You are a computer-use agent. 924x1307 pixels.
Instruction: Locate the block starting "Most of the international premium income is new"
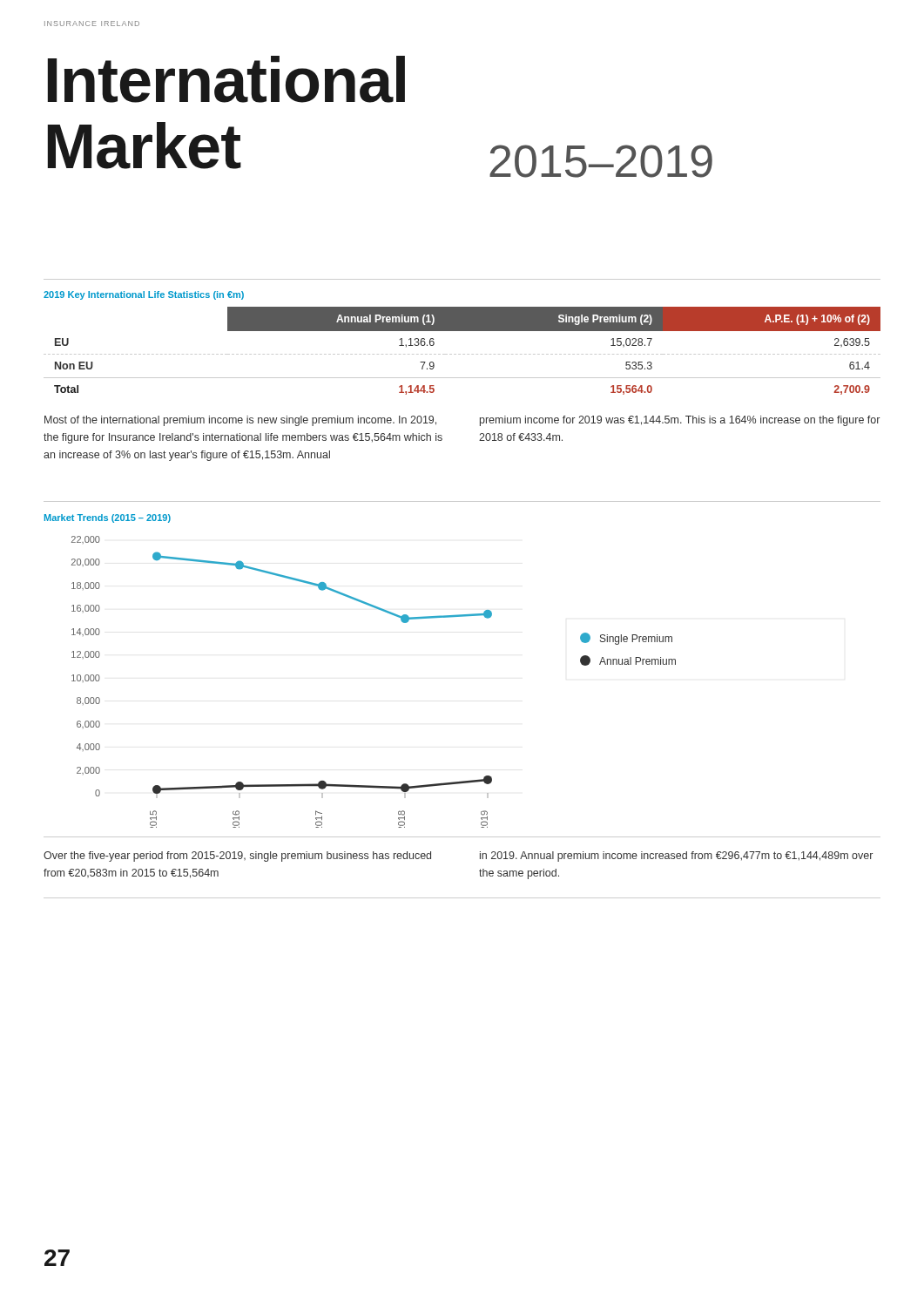pos(243,437)
